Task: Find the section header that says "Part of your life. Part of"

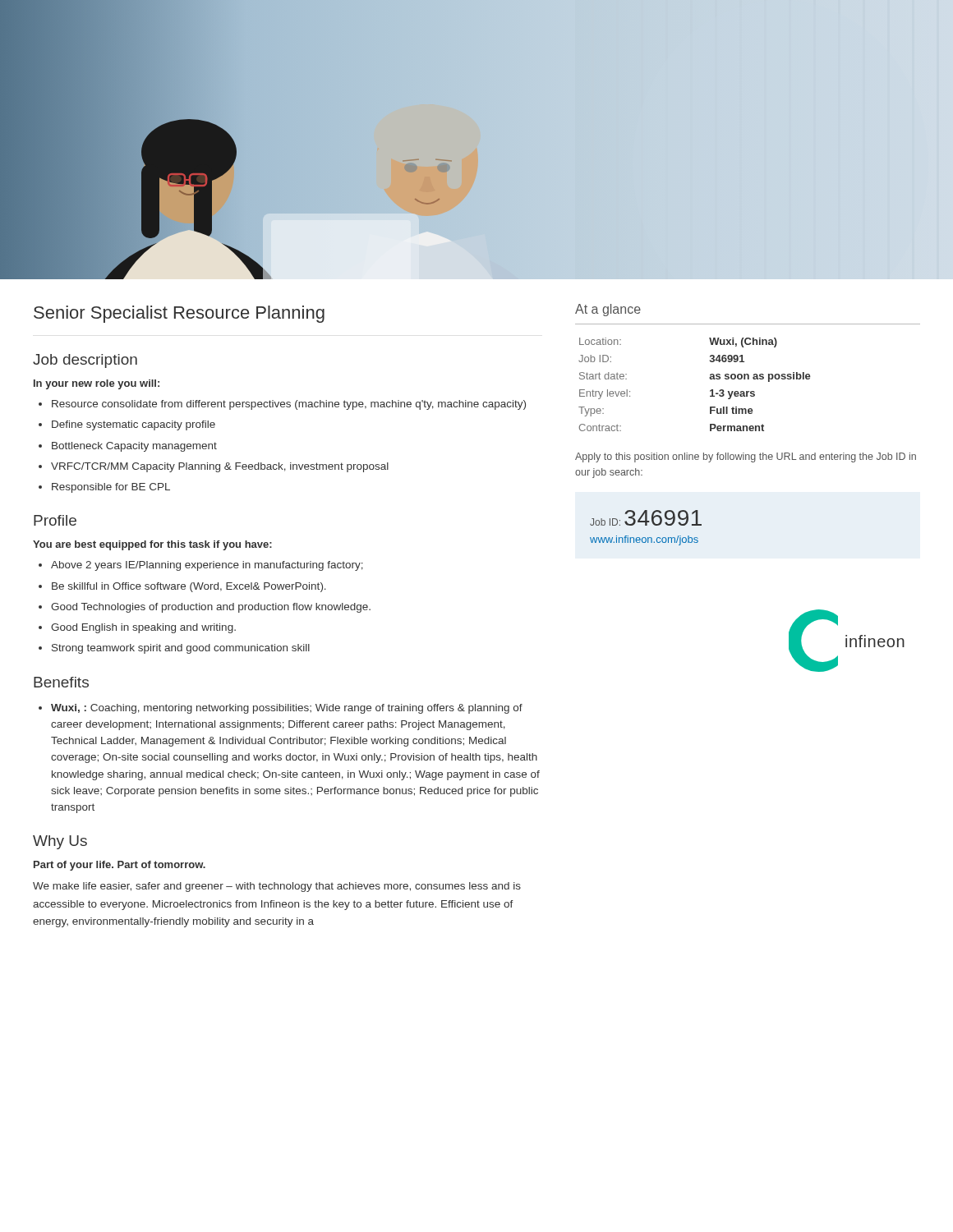Action: tap(119, 865)
